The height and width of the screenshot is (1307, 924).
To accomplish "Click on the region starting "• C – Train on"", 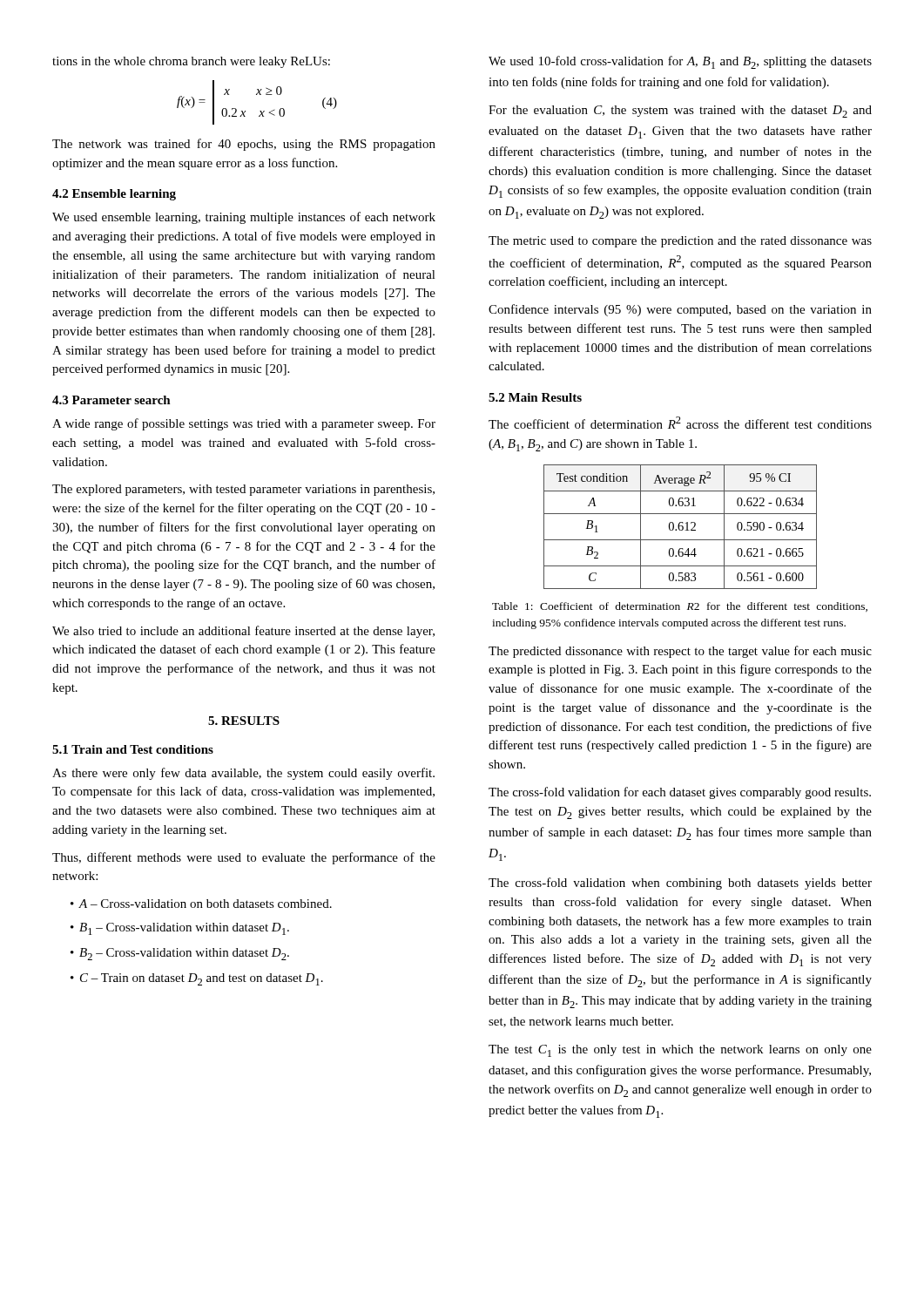I will coord(197,979).
